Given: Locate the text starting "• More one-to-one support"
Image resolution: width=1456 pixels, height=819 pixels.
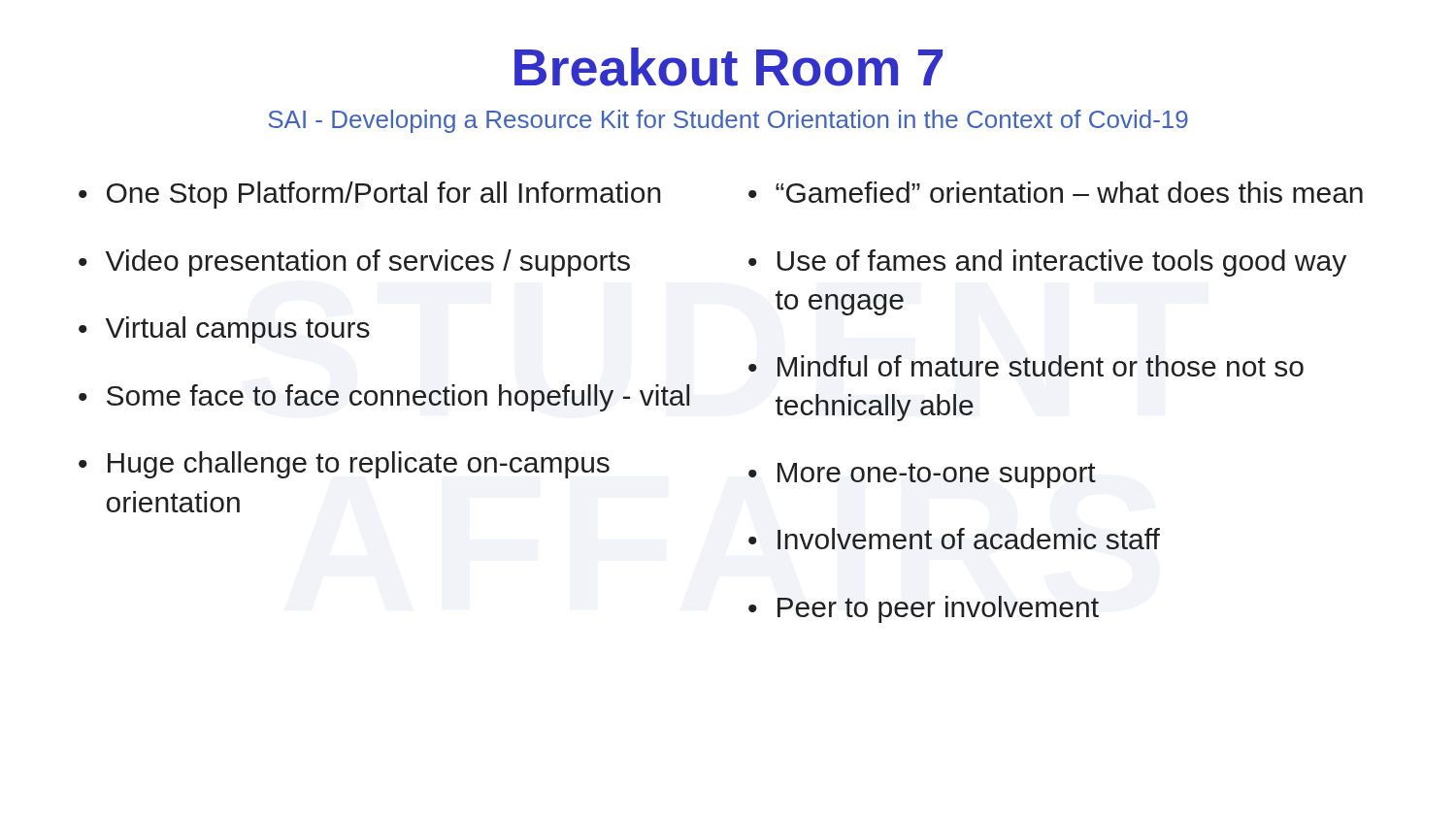Looking at the screenshot, I should tap(1063, 473).
